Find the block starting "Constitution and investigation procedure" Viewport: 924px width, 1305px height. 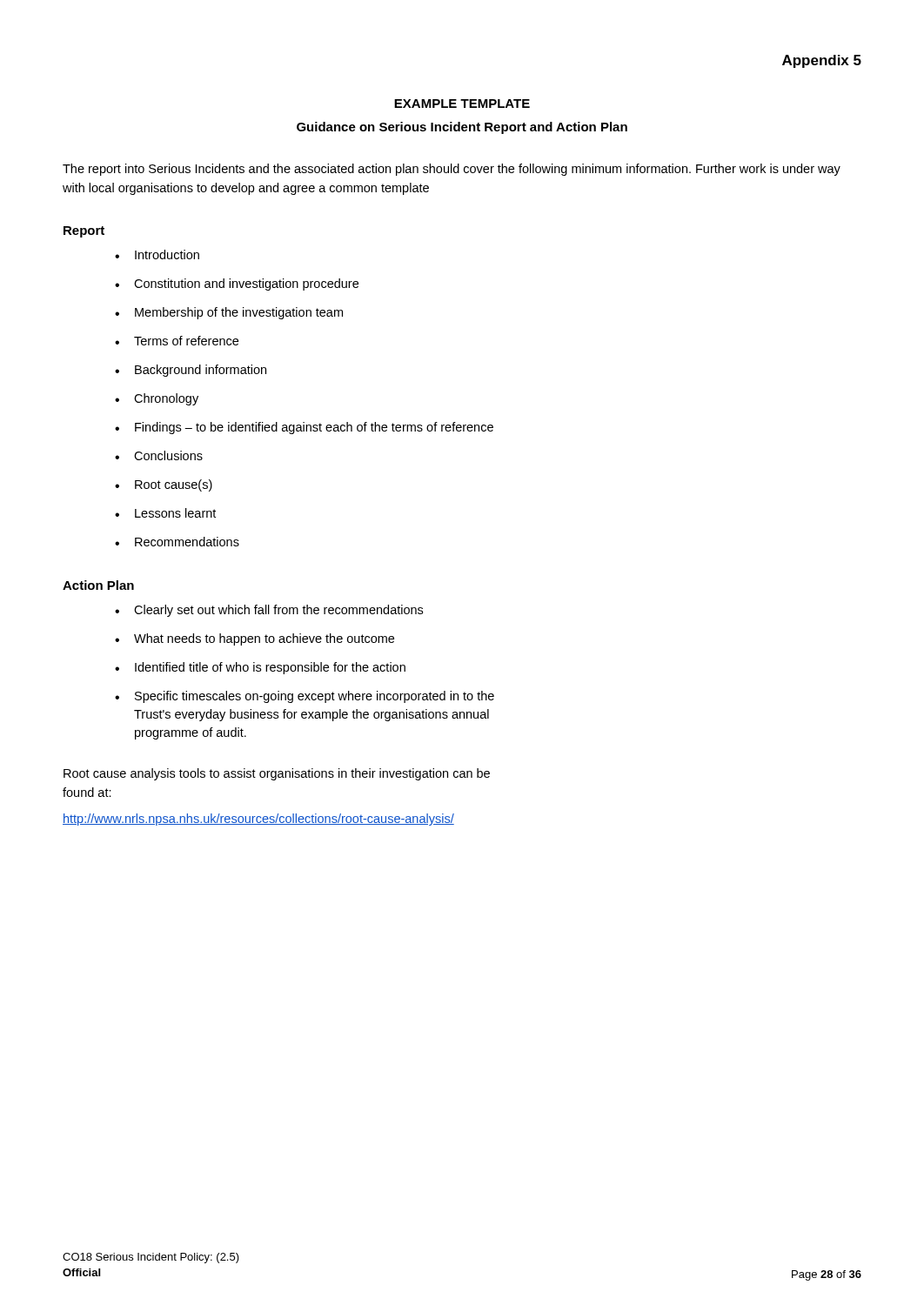pyautogui.click(x=247, y=283)
